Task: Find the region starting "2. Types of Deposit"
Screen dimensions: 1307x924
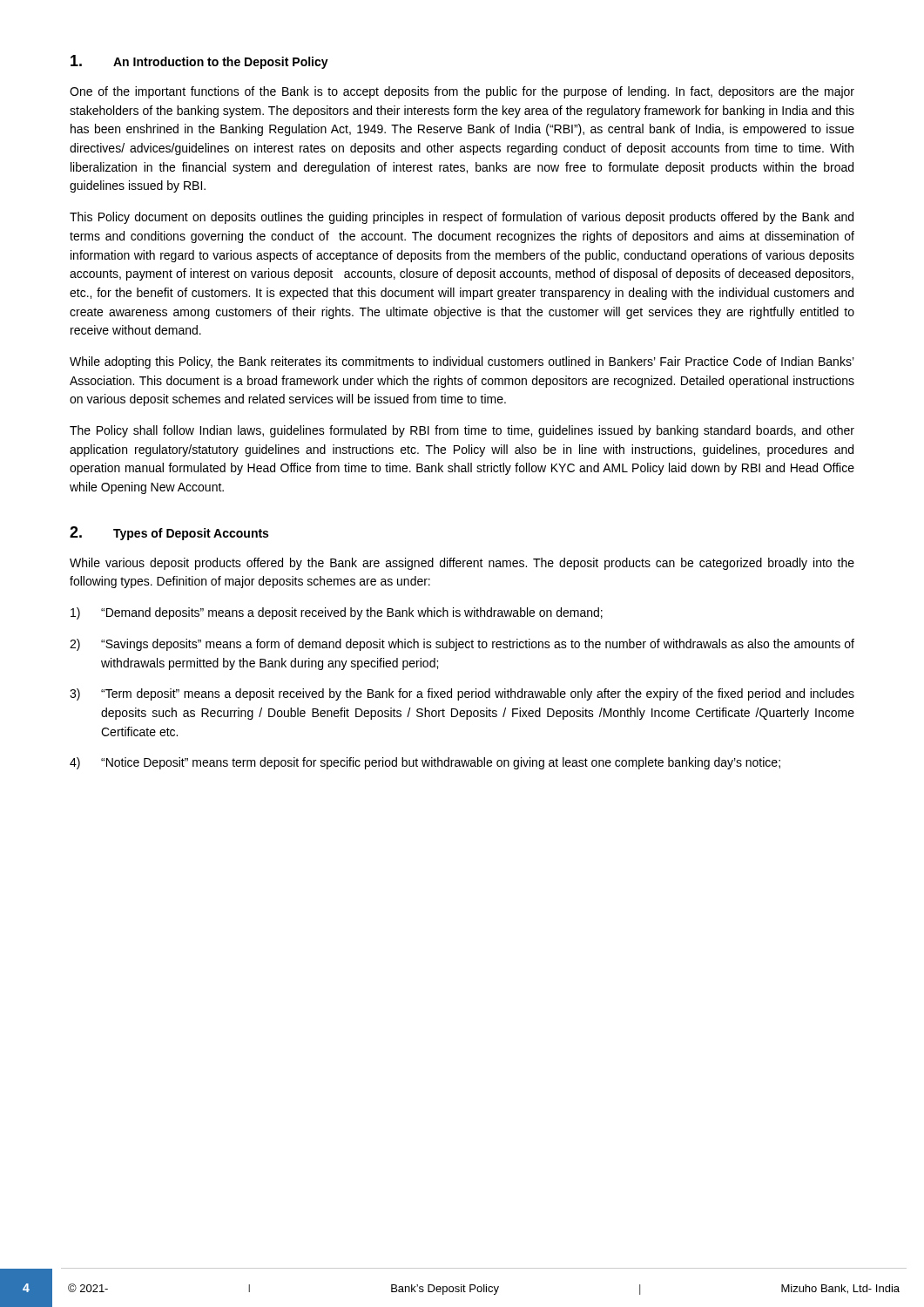Action: [169, 533]
